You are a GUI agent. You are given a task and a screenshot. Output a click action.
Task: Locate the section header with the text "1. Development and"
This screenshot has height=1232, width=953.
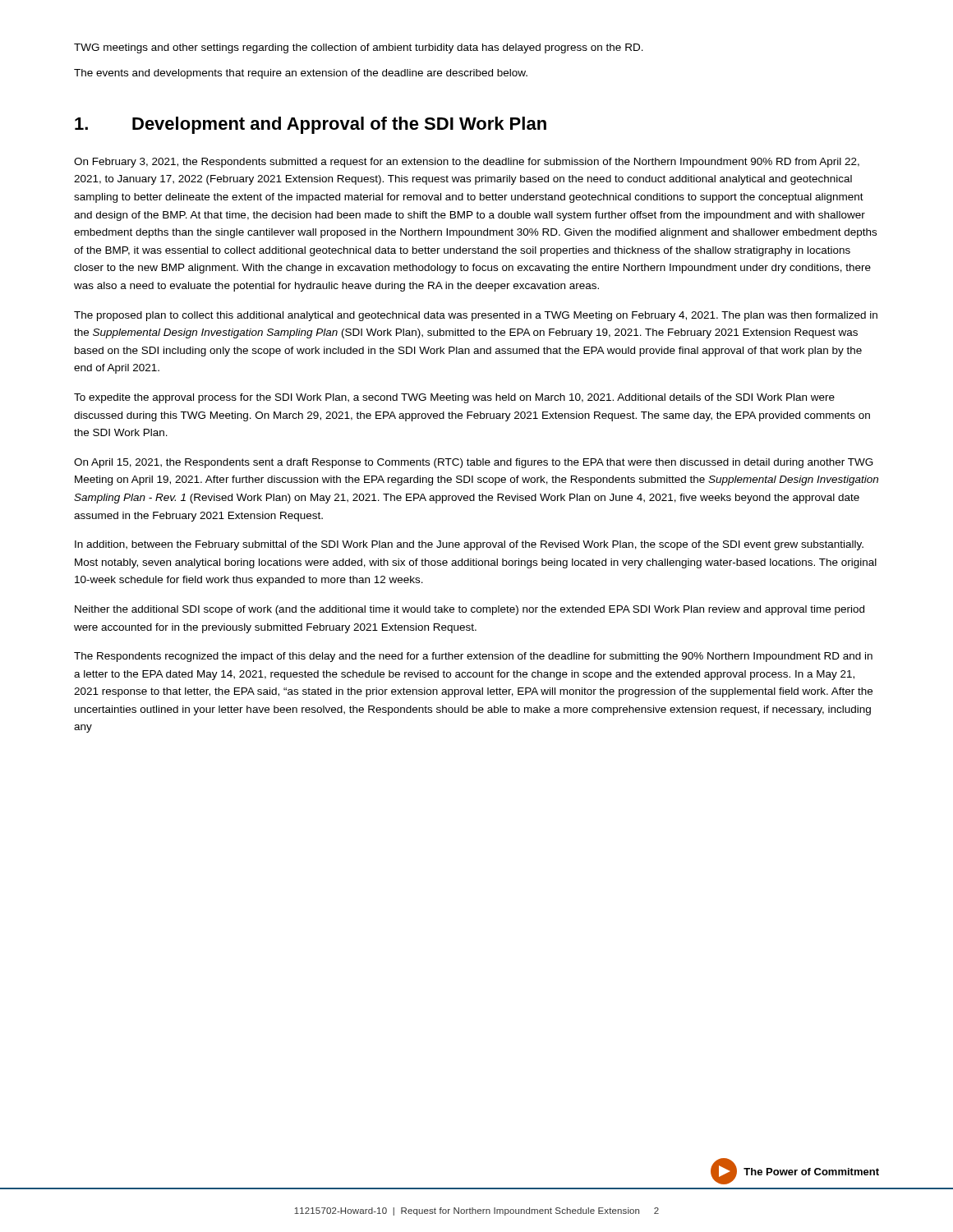(311, 124)
